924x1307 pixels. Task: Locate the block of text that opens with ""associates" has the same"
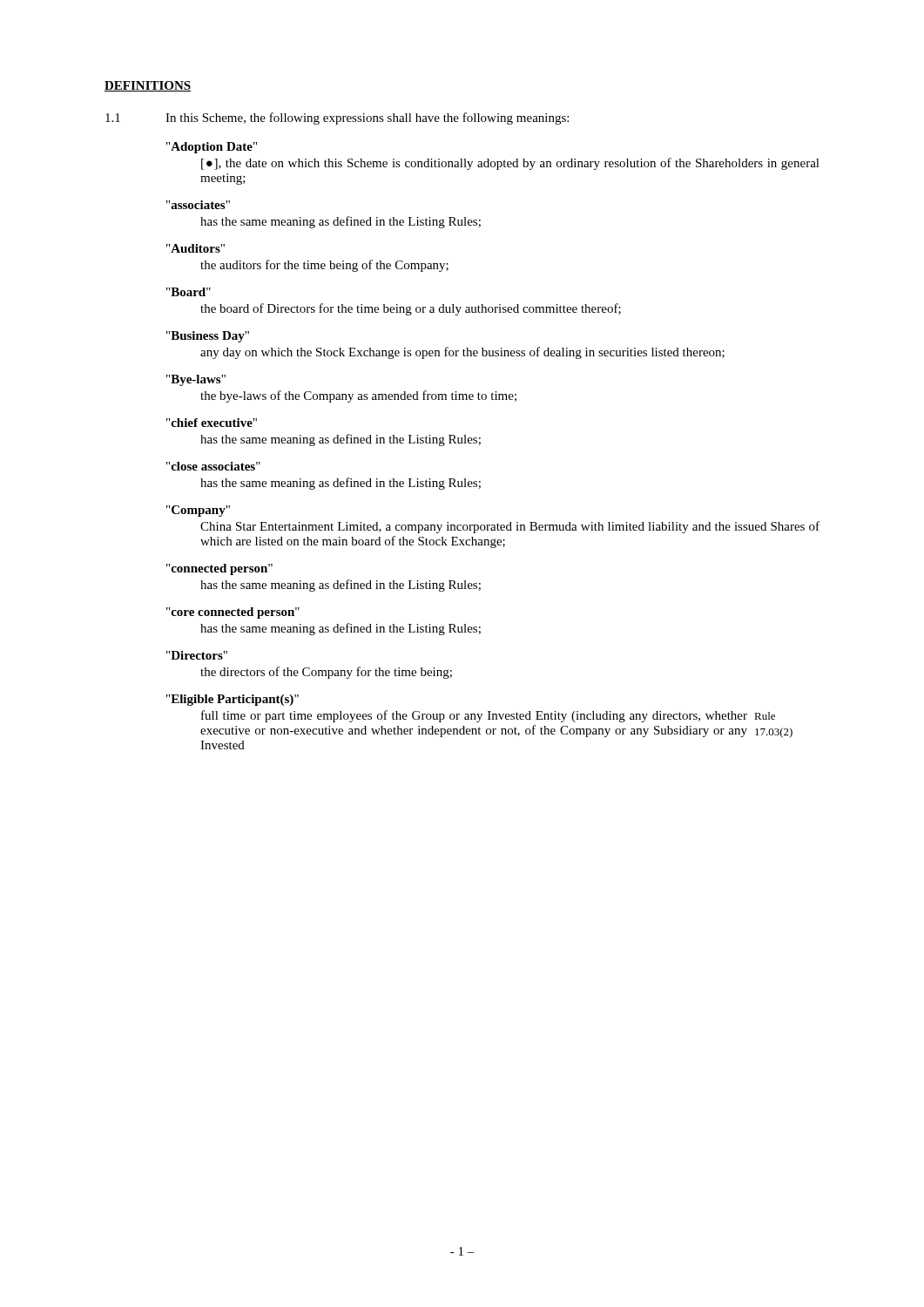coord(198,205)
